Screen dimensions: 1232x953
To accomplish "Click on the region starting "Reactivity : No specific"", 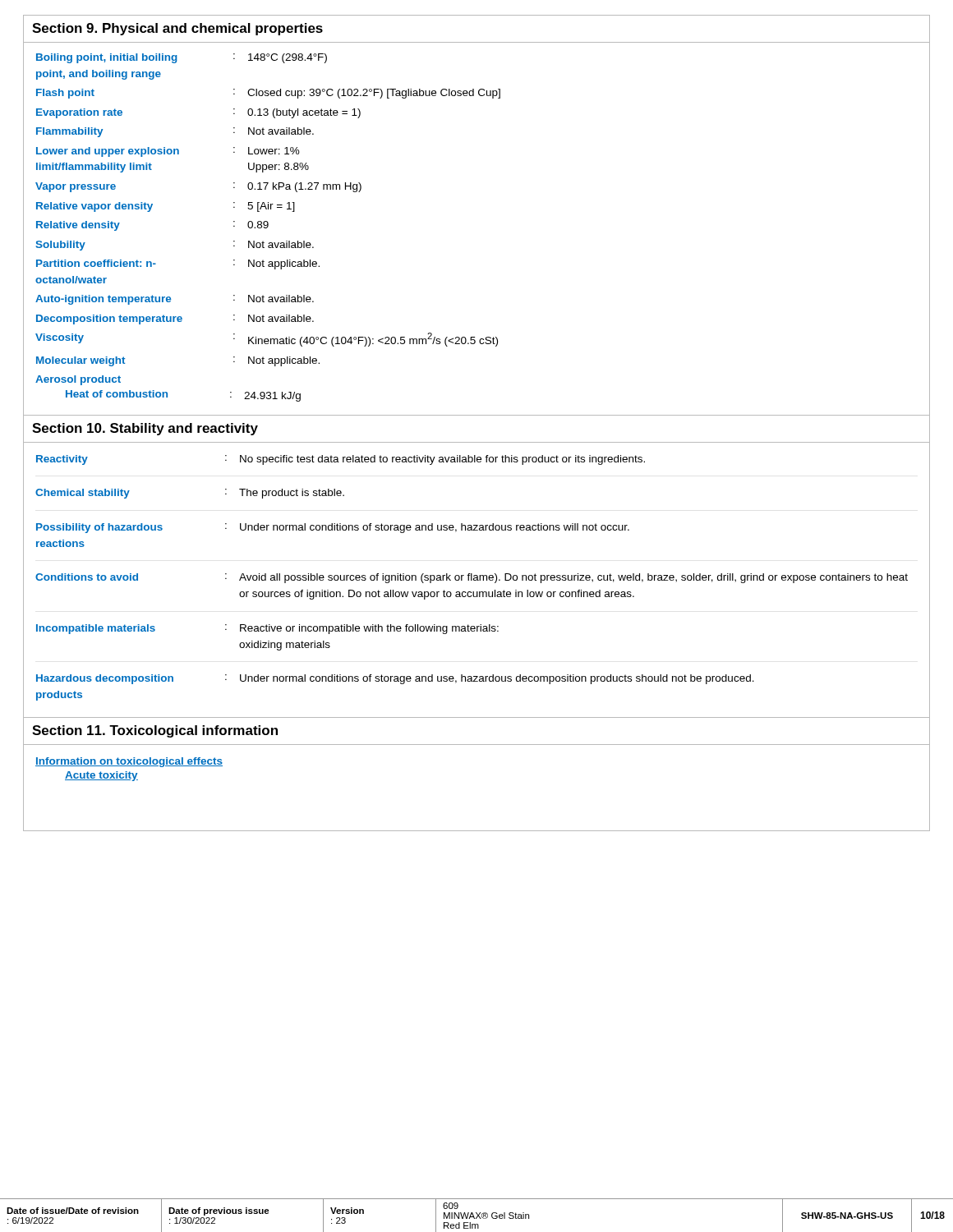I will point(476,459).
